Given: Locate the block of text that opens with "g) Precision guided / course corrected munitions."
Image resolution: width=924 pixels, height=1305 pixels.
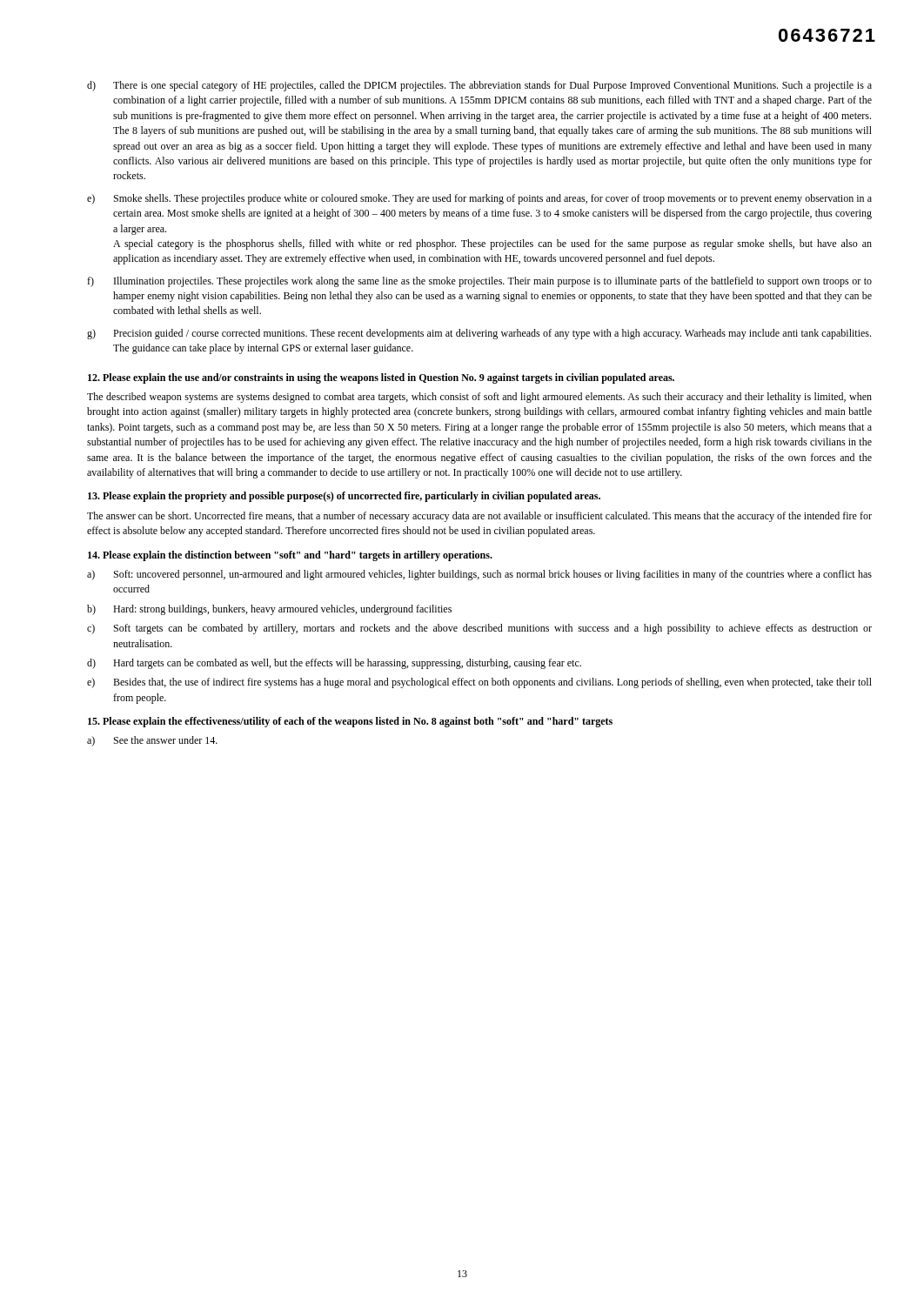Looking at the screenshot, I should tap(479, 341).
